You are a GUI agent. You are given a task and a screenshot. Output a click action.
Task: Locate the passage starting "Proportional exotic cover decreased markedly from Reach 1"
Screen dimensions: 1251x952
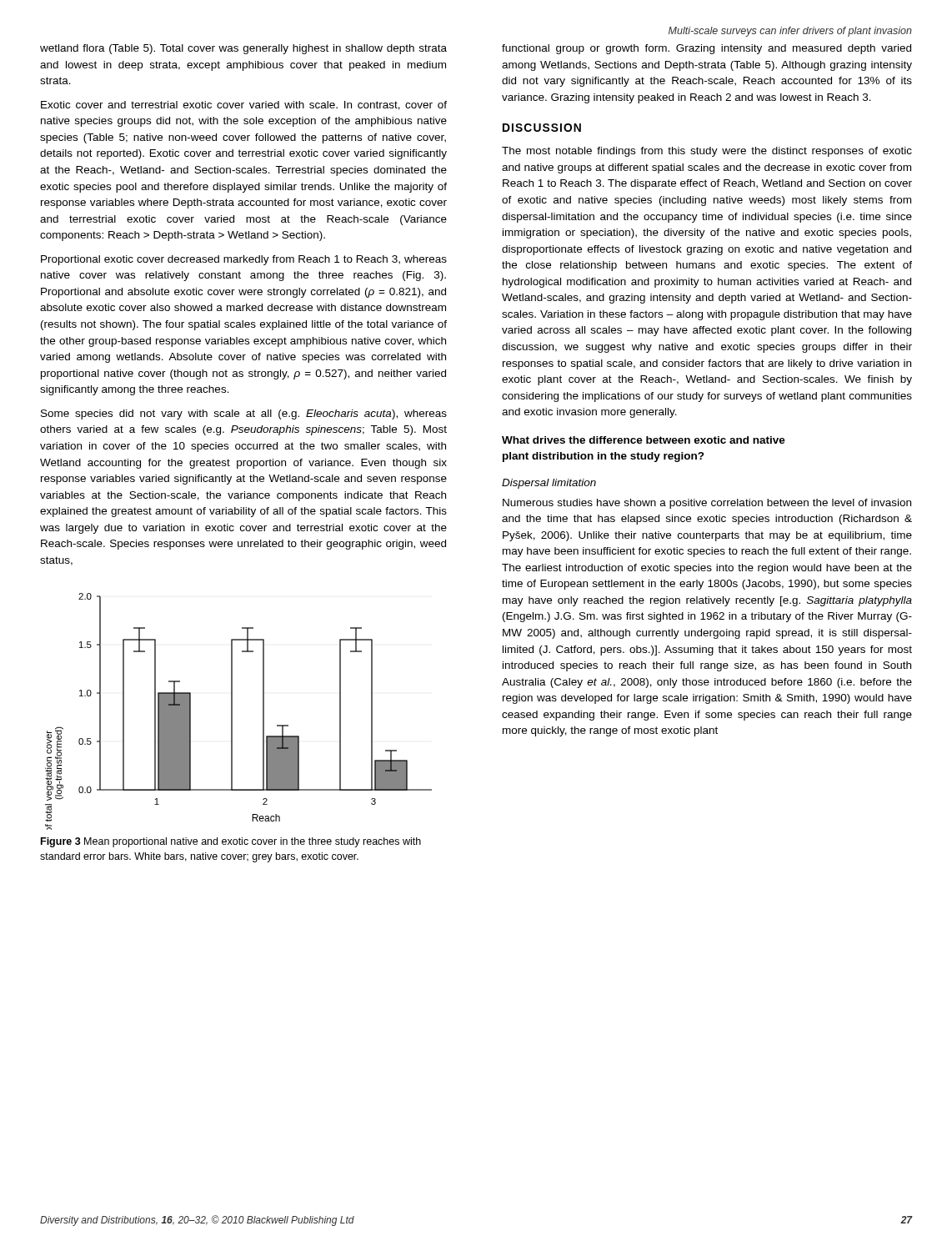click(x=243, y=324)
